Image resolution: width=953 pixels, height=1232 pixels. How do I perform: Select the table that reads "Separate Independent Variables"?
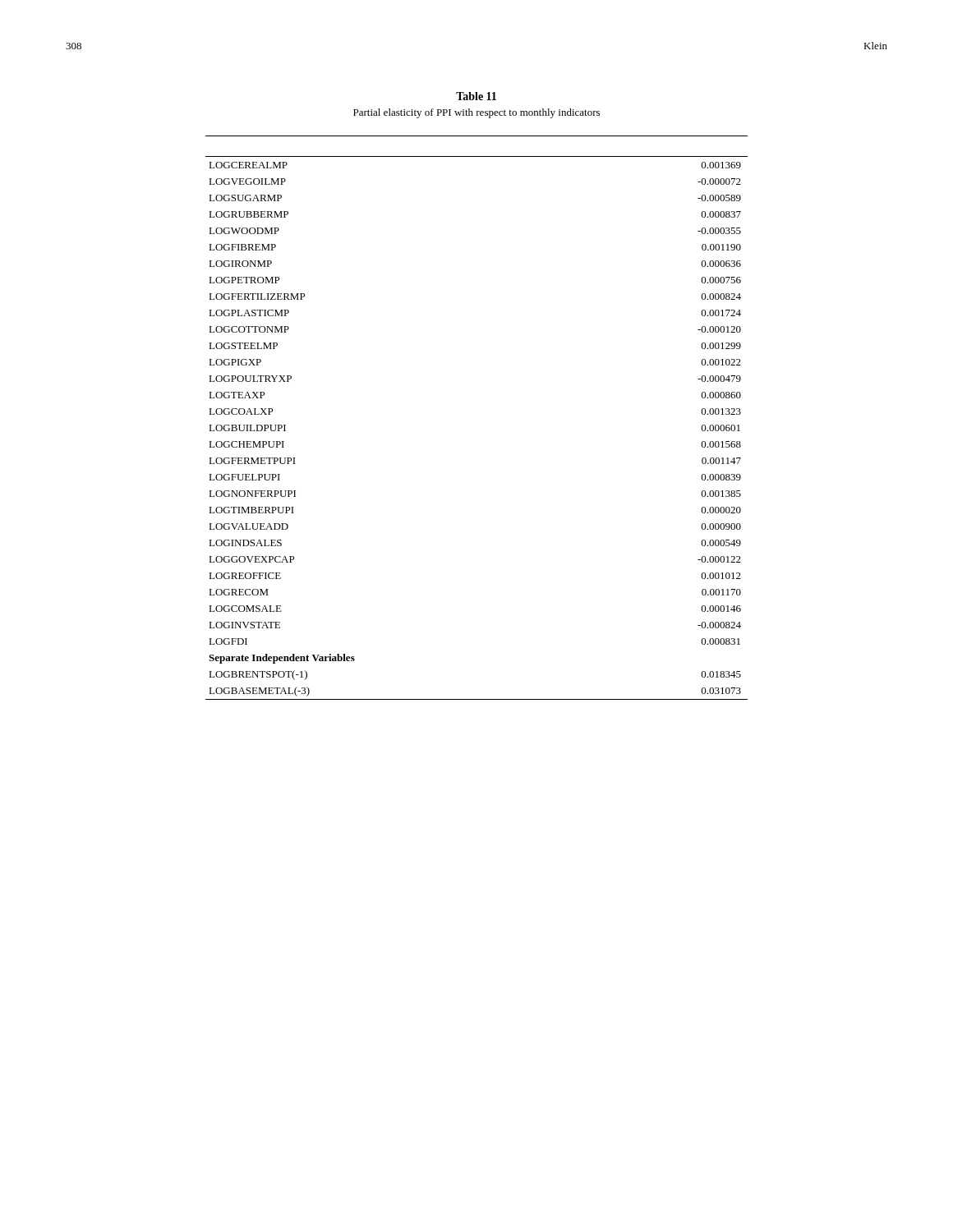tap(476, 418)
